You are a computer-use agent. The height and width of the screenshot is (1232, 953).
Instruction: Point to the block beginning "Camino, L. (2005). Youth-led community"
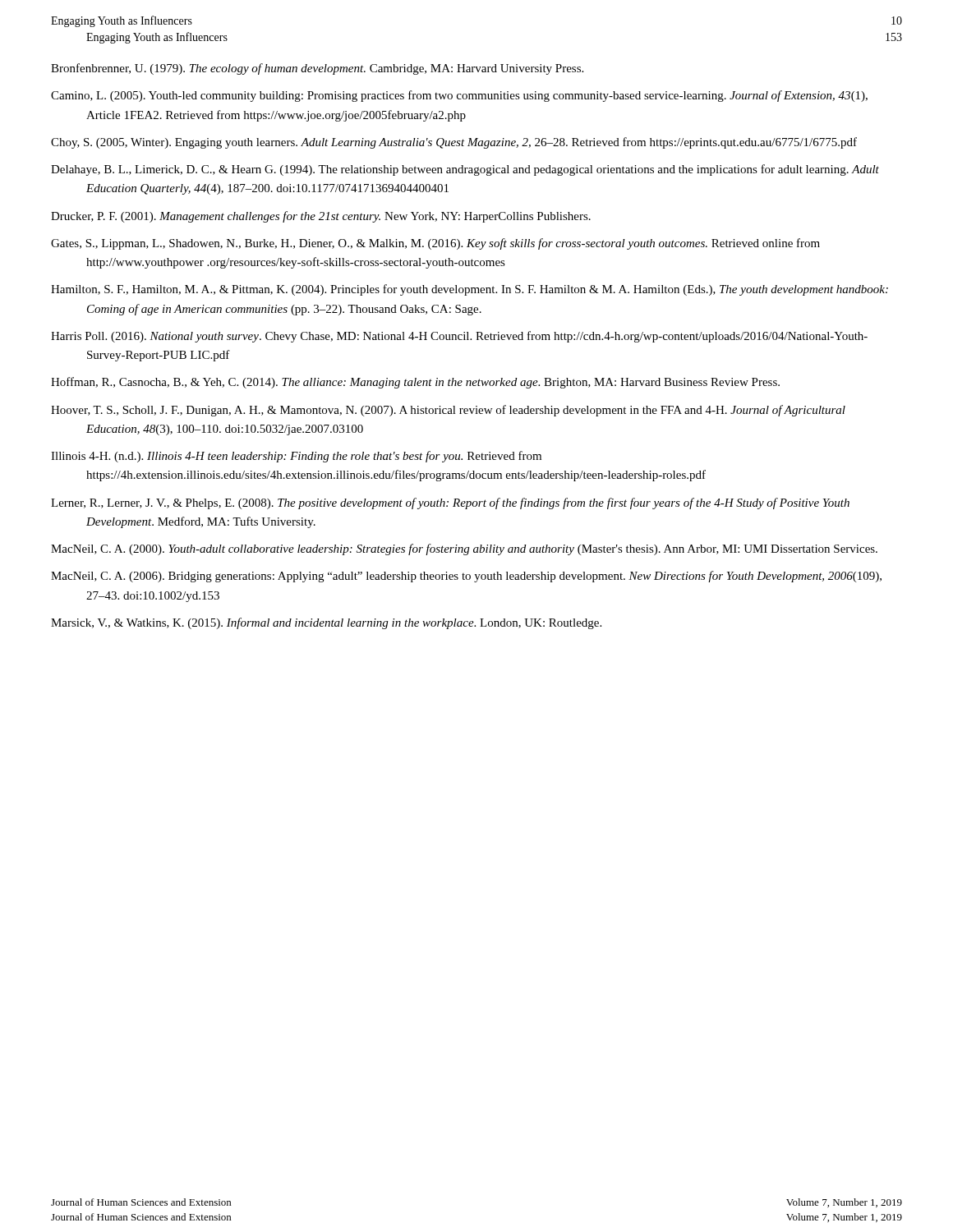point(460,105)
